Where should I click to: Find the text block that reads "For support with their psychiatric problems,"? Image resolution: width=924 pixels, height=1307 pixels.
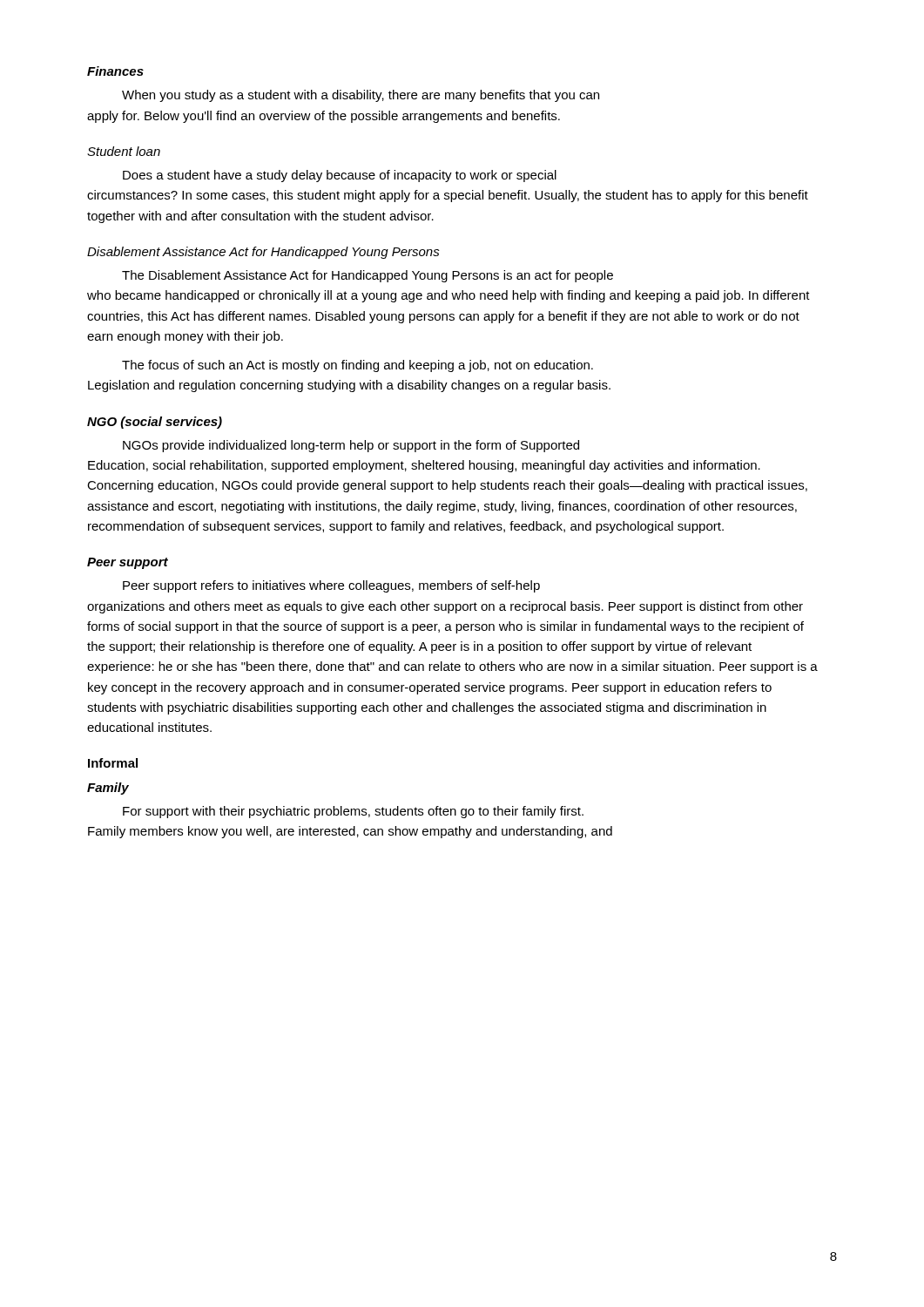click(x=453, y=819)
